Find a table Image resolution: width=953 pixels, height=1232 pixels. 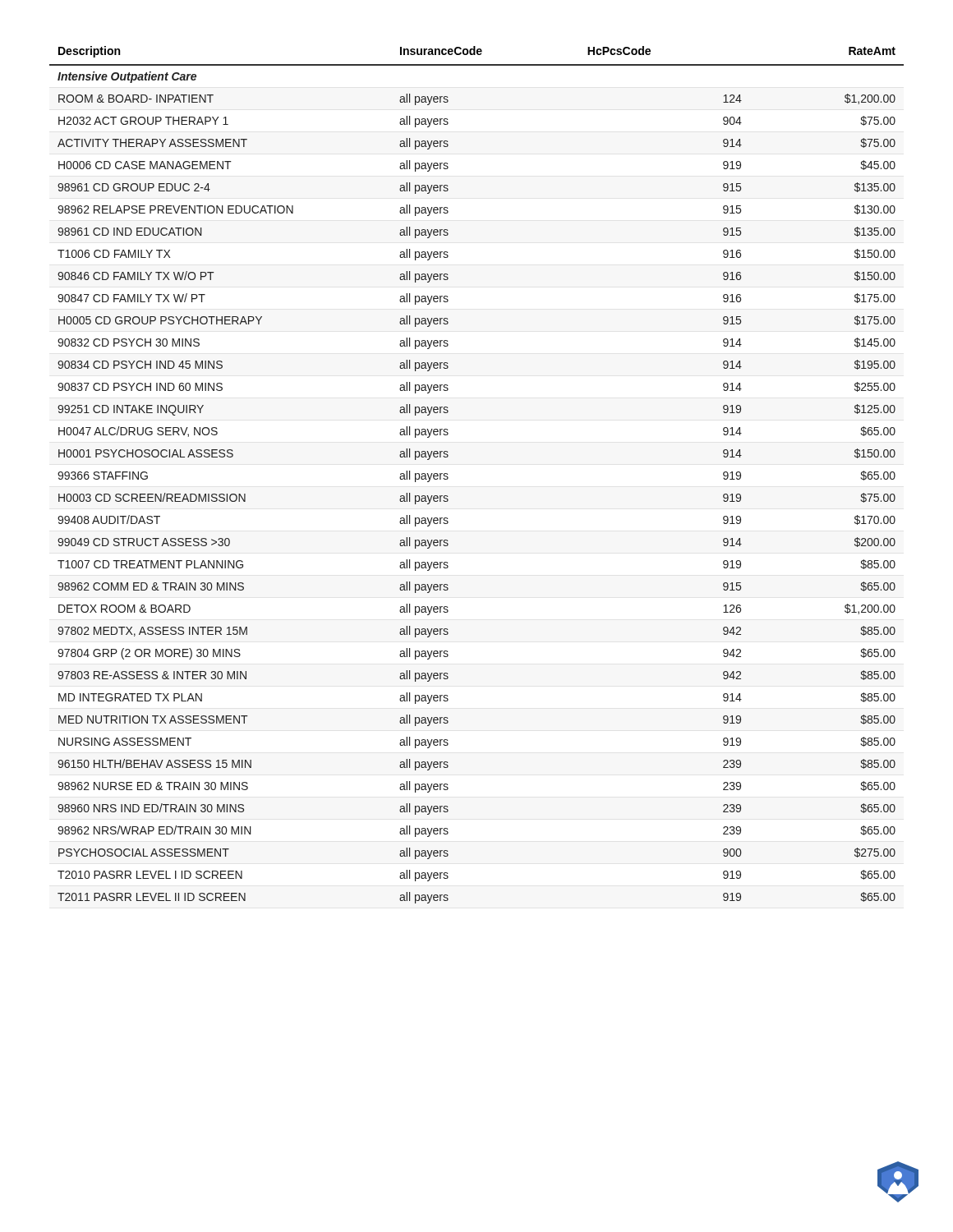(x=476, y=474)
